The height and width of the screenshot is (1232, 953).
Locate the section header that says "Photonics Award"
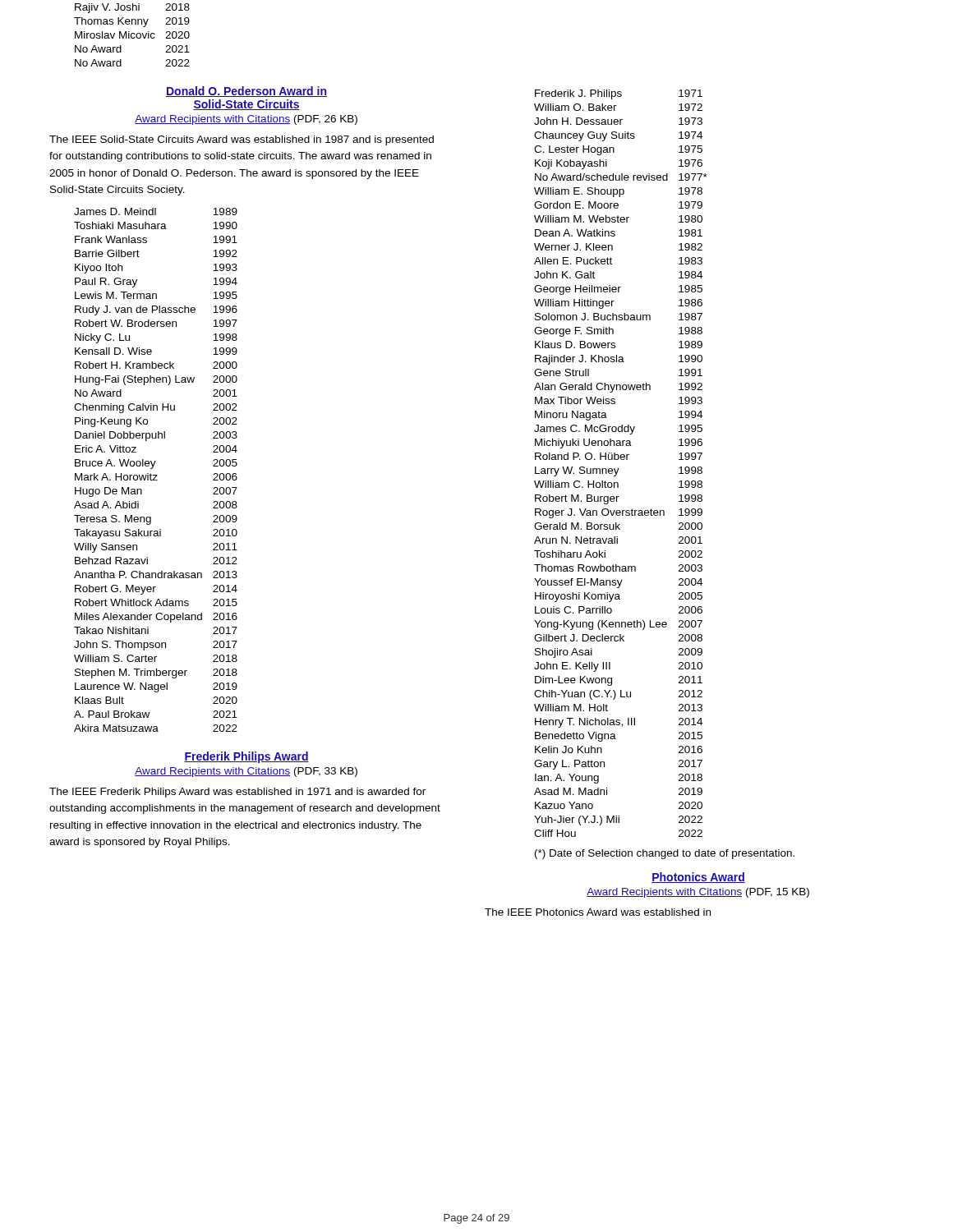click(698, 877)
